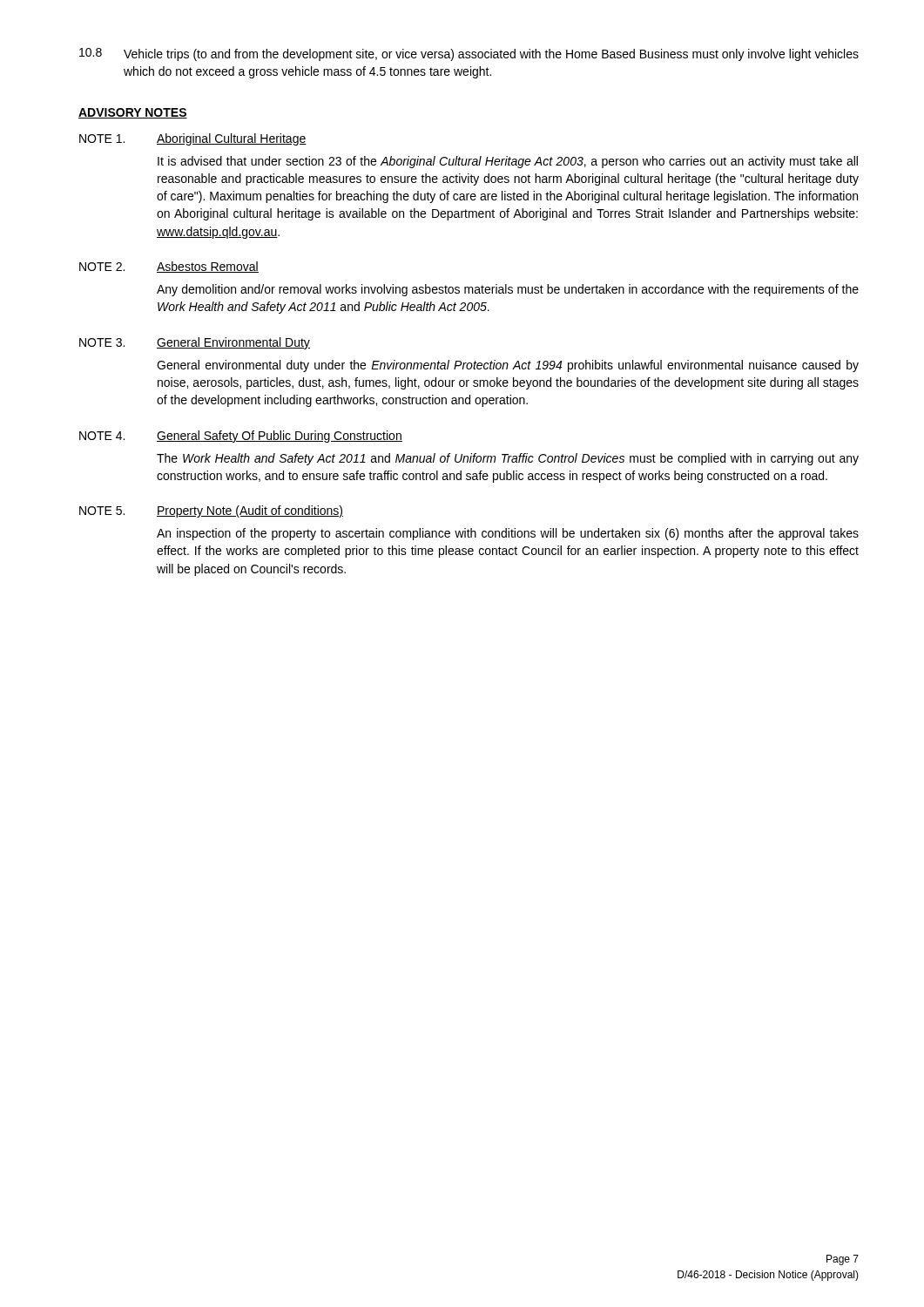
Task: Locate the list item with the text "10.8 Vehicle trips (to and"
Action: 469,63
